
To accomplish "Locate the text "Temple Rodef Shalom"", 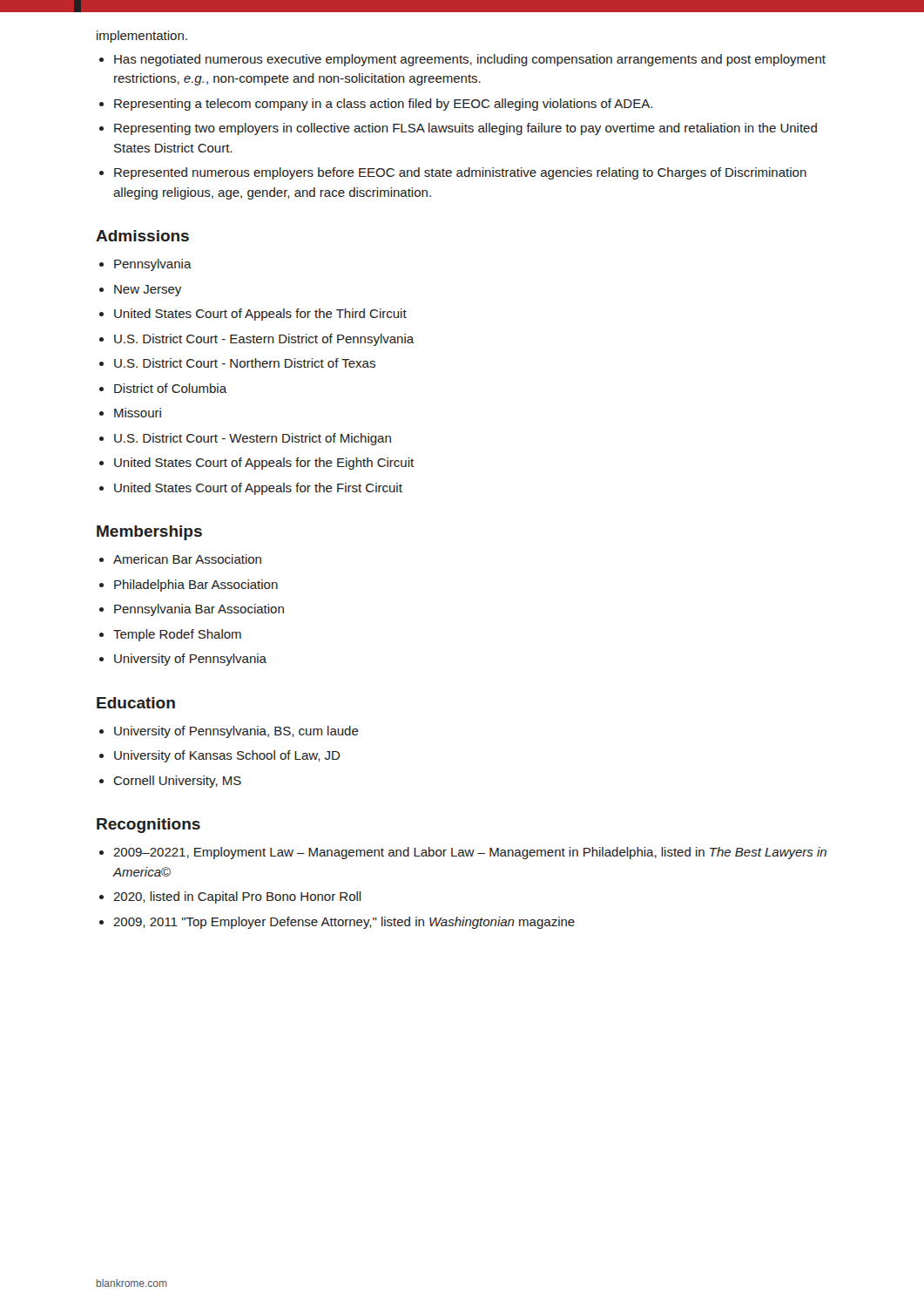I will [x=177, y=633].
